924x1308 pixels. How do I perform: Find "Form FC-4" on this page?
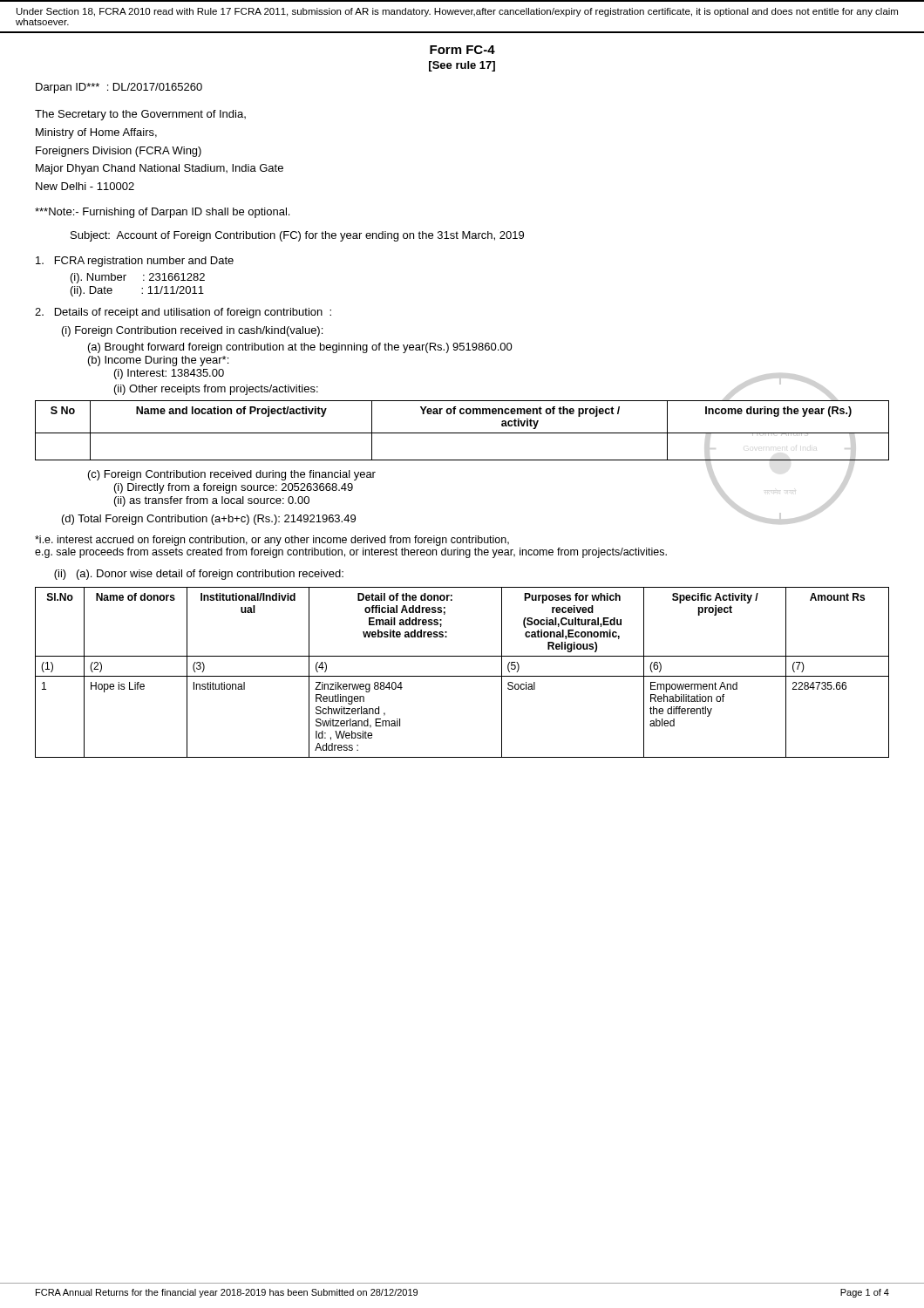[462, 49]
